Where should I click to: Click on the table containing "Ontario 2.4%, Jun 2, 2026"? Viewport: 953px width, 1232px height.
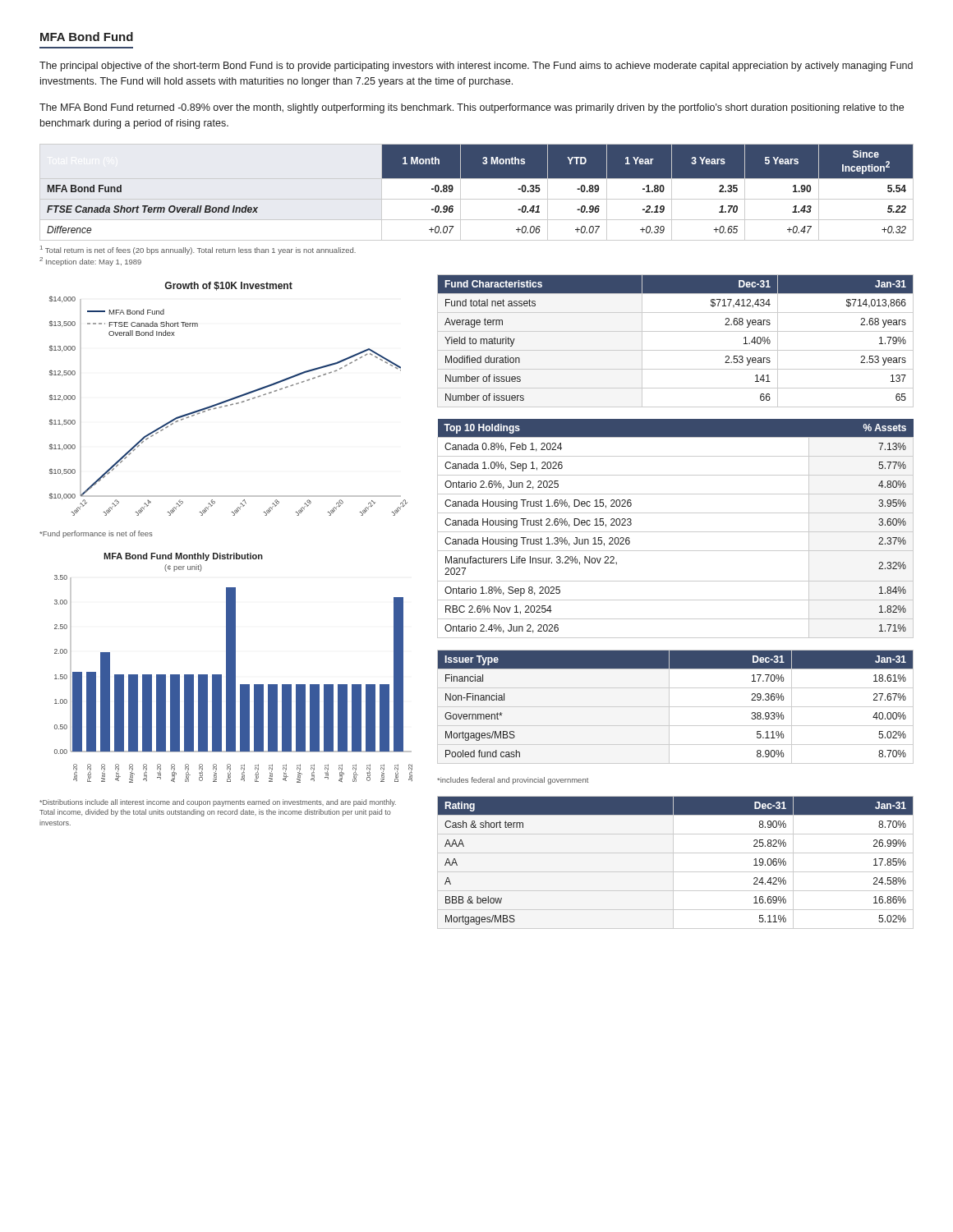(675, 528)
